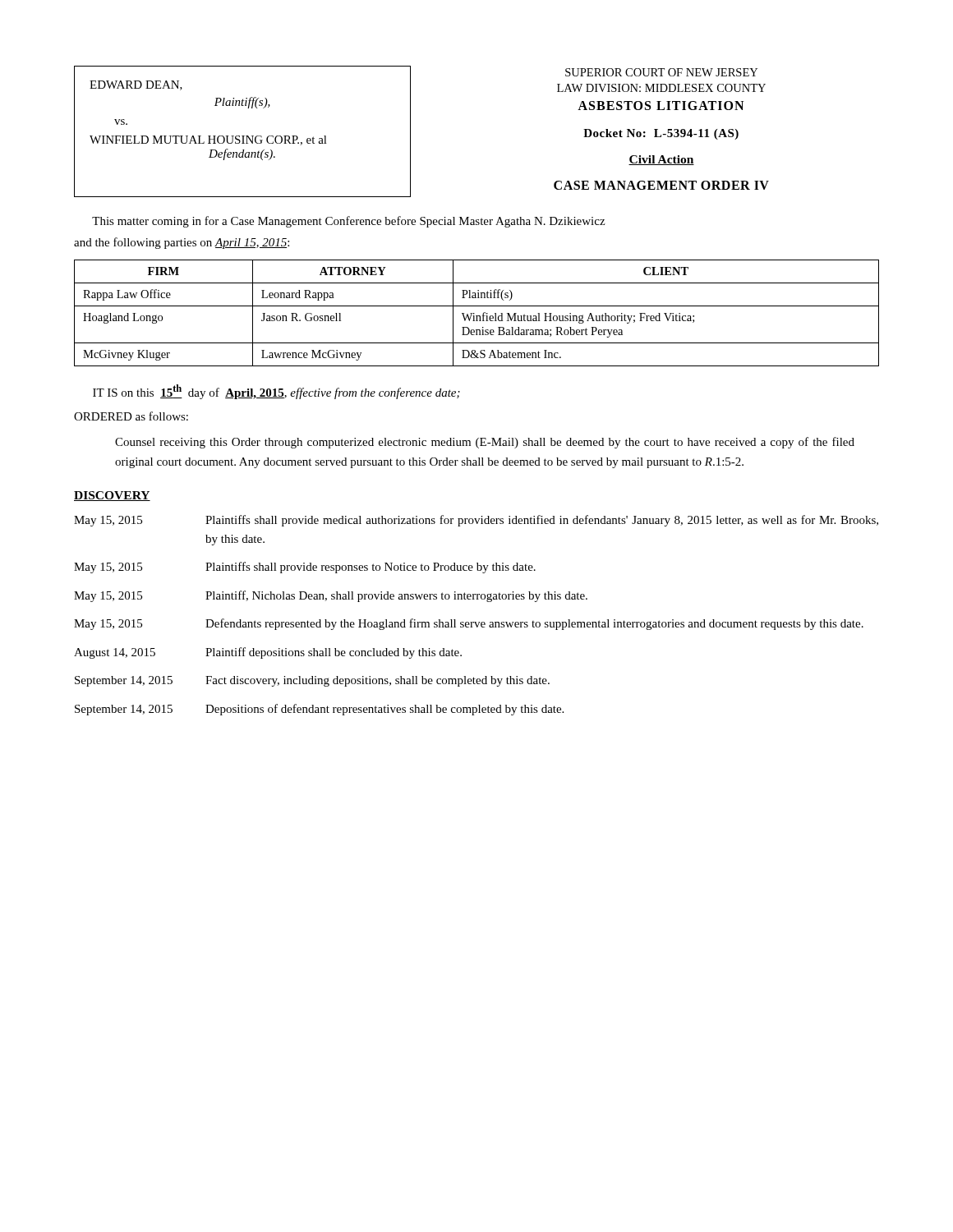Find the text starting "Docket No: L-5394-11 (AS)"
Screen dimensions: 1232x953
(661, 133)
